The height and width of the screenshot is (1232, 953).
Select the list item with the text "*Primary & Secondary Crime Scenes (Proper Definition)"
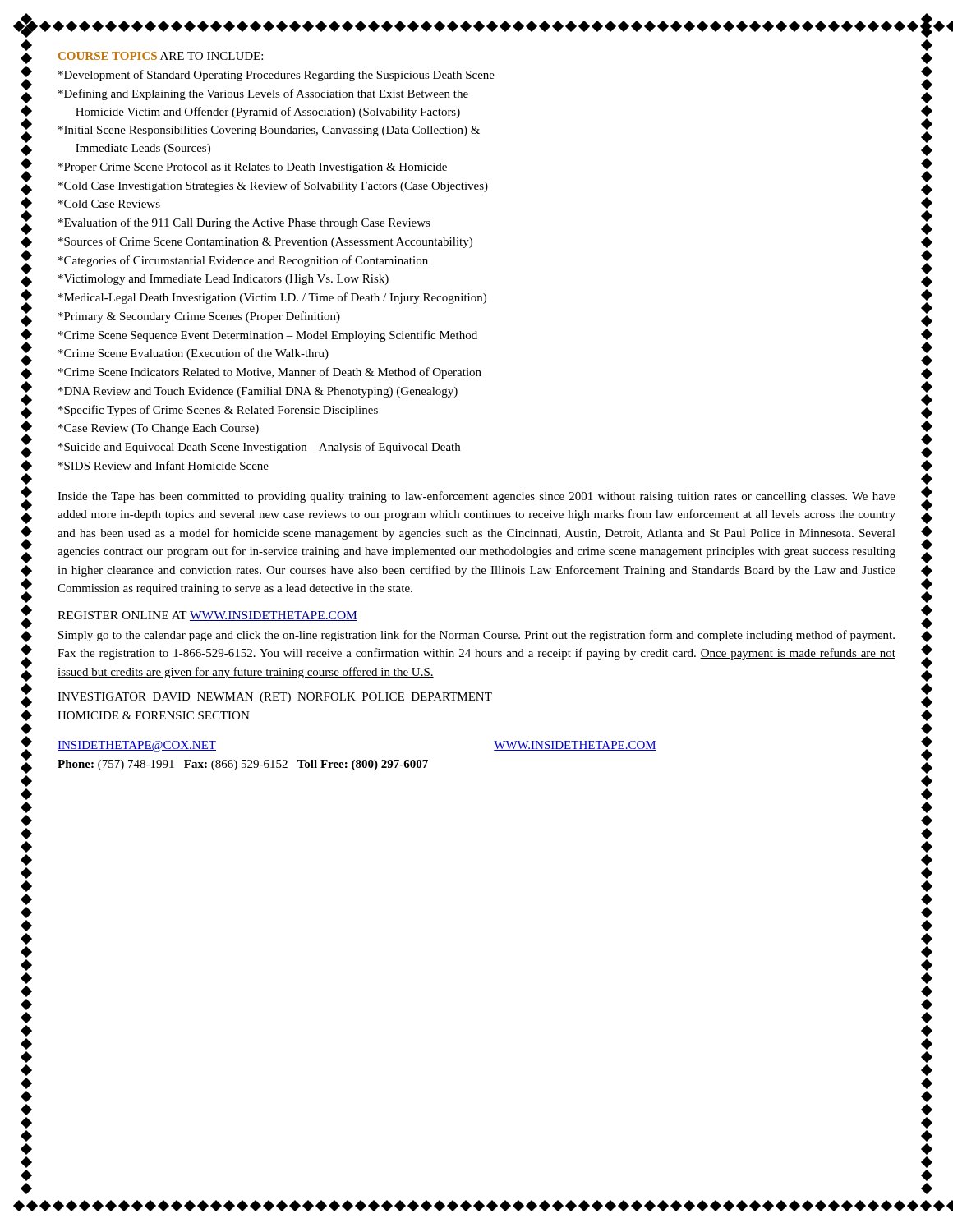pyautogui.click(x=199, y=316)
